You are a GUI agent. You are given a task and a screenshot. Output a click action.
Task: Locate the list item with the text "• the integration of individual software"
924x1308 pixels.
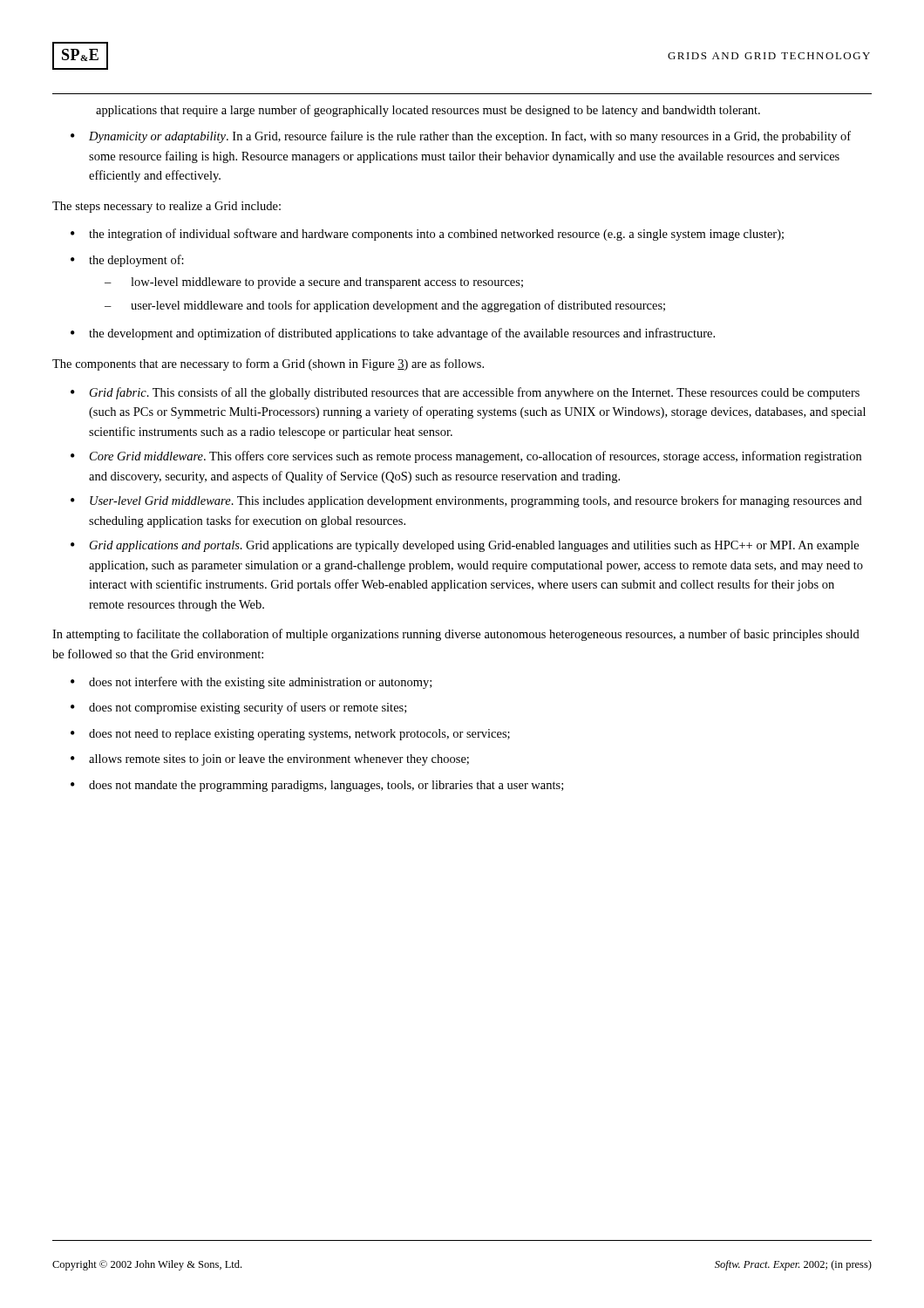click(471, 235)
